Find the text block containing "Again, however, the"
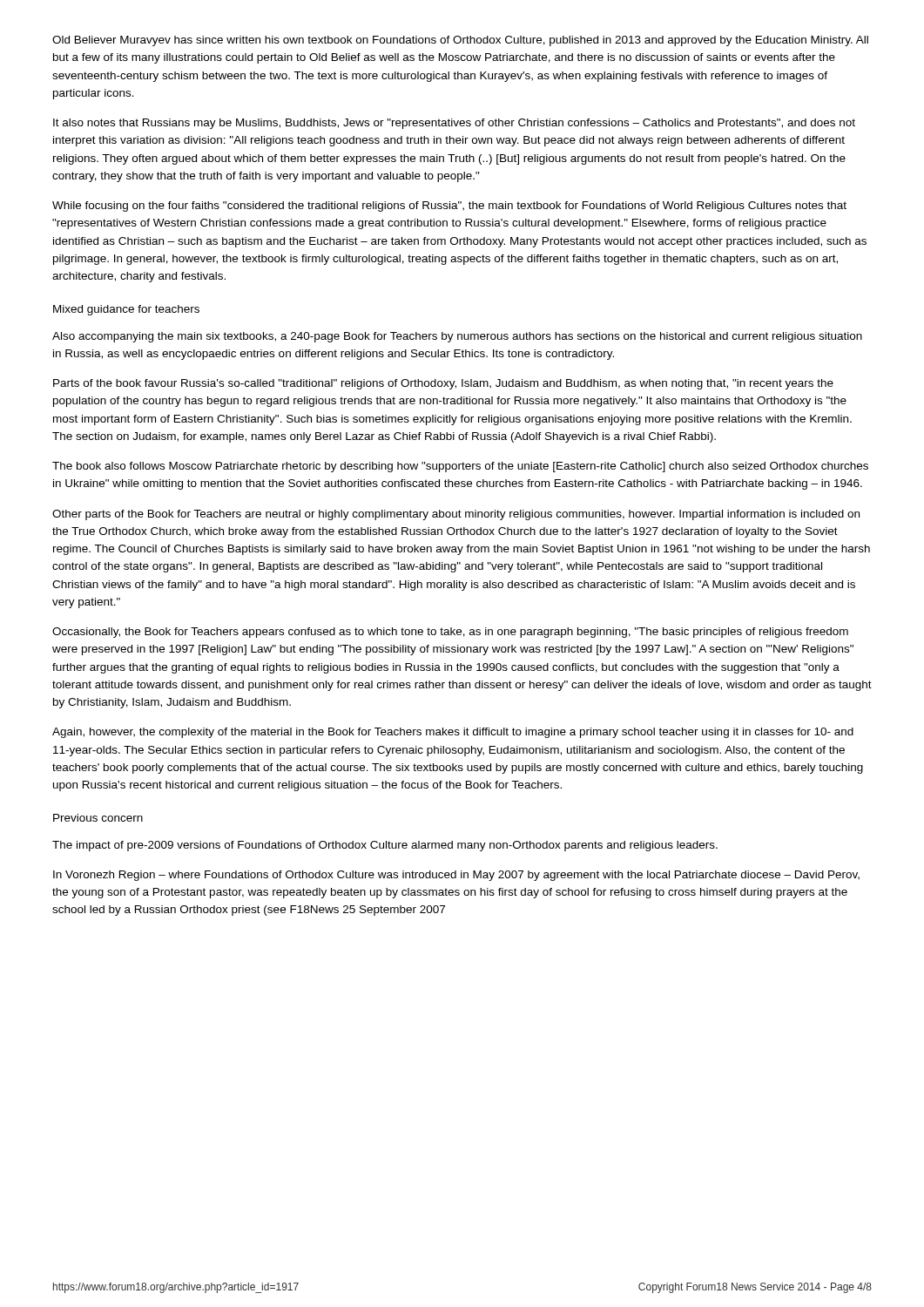Viewport: 924px width, 1307px height. [x=458, y=758]
